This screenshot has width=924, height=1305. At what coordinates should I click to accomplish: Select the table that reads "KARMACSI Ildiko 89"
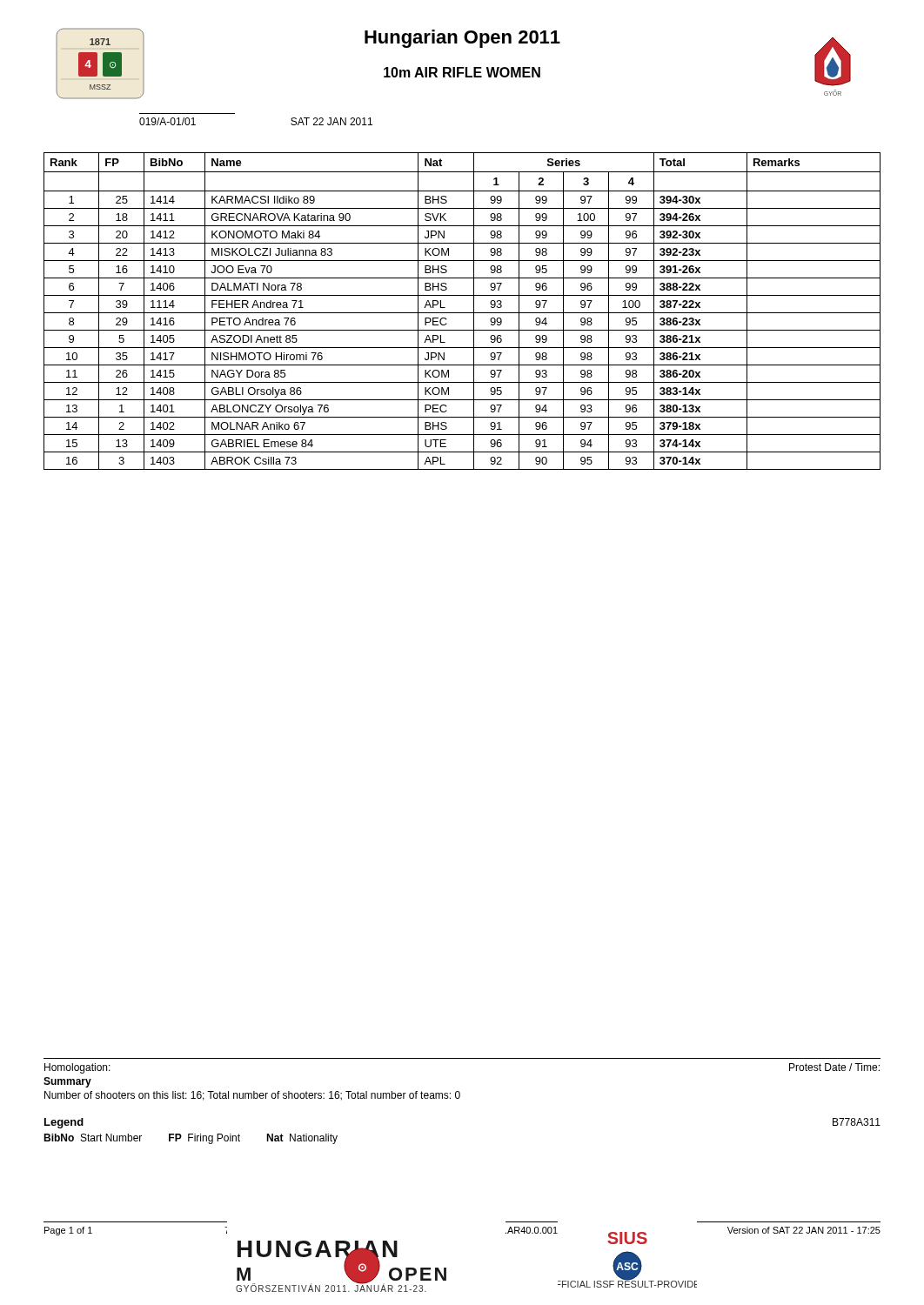(462, 311)
